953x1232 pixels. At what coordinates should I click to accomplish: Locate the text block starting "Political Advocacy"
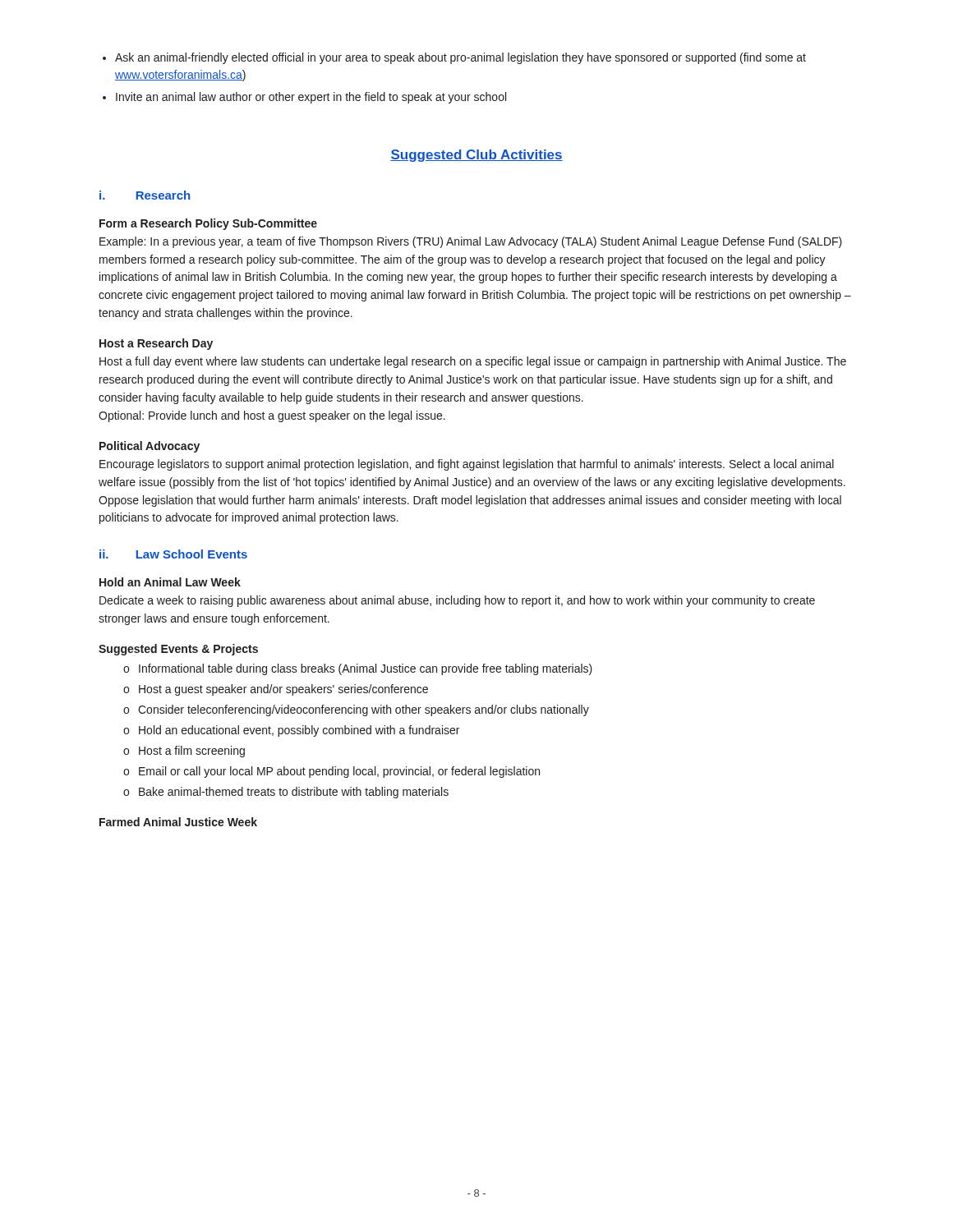[149, 446]
